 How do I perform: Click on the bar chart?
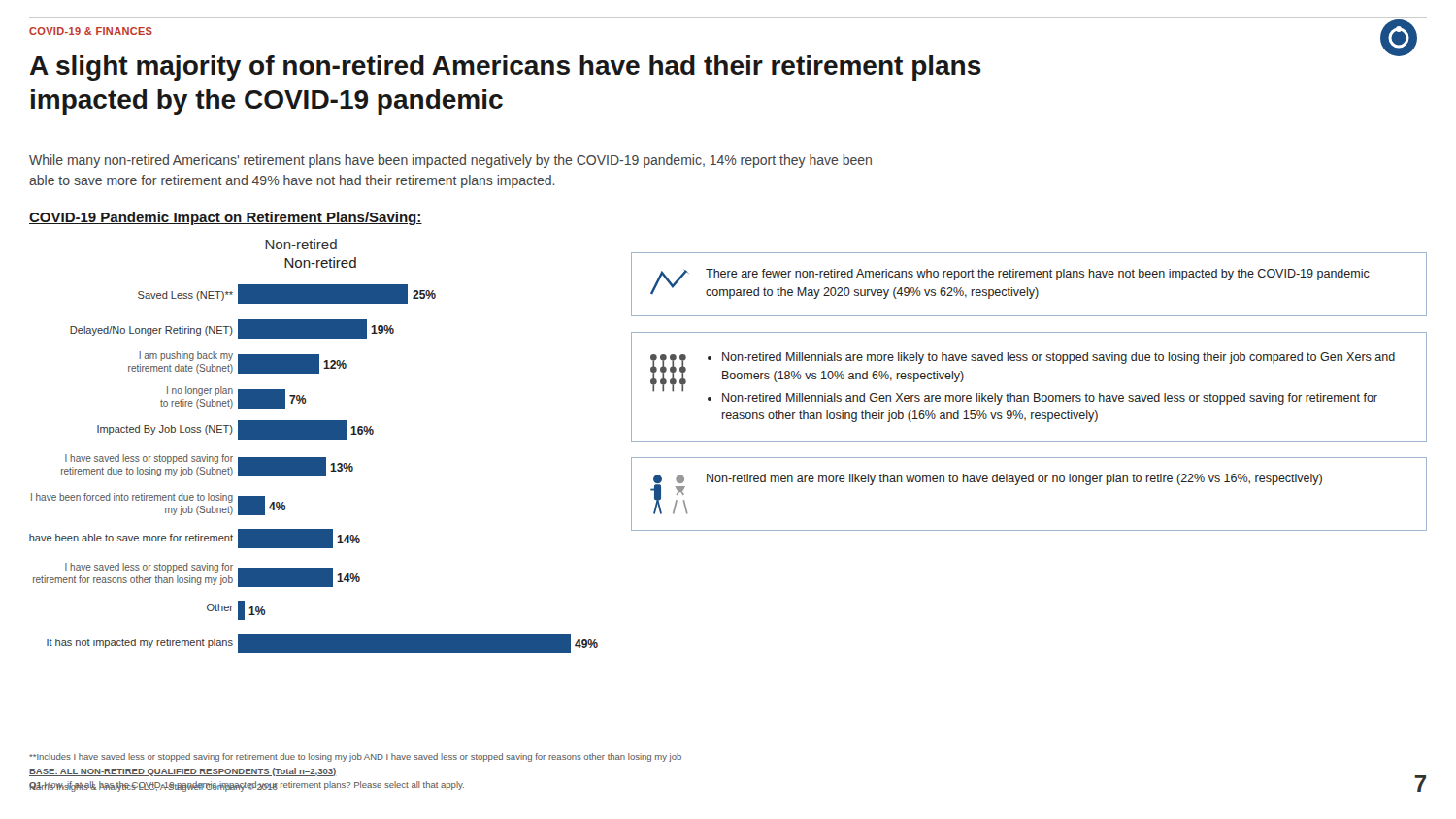(320, 488)
